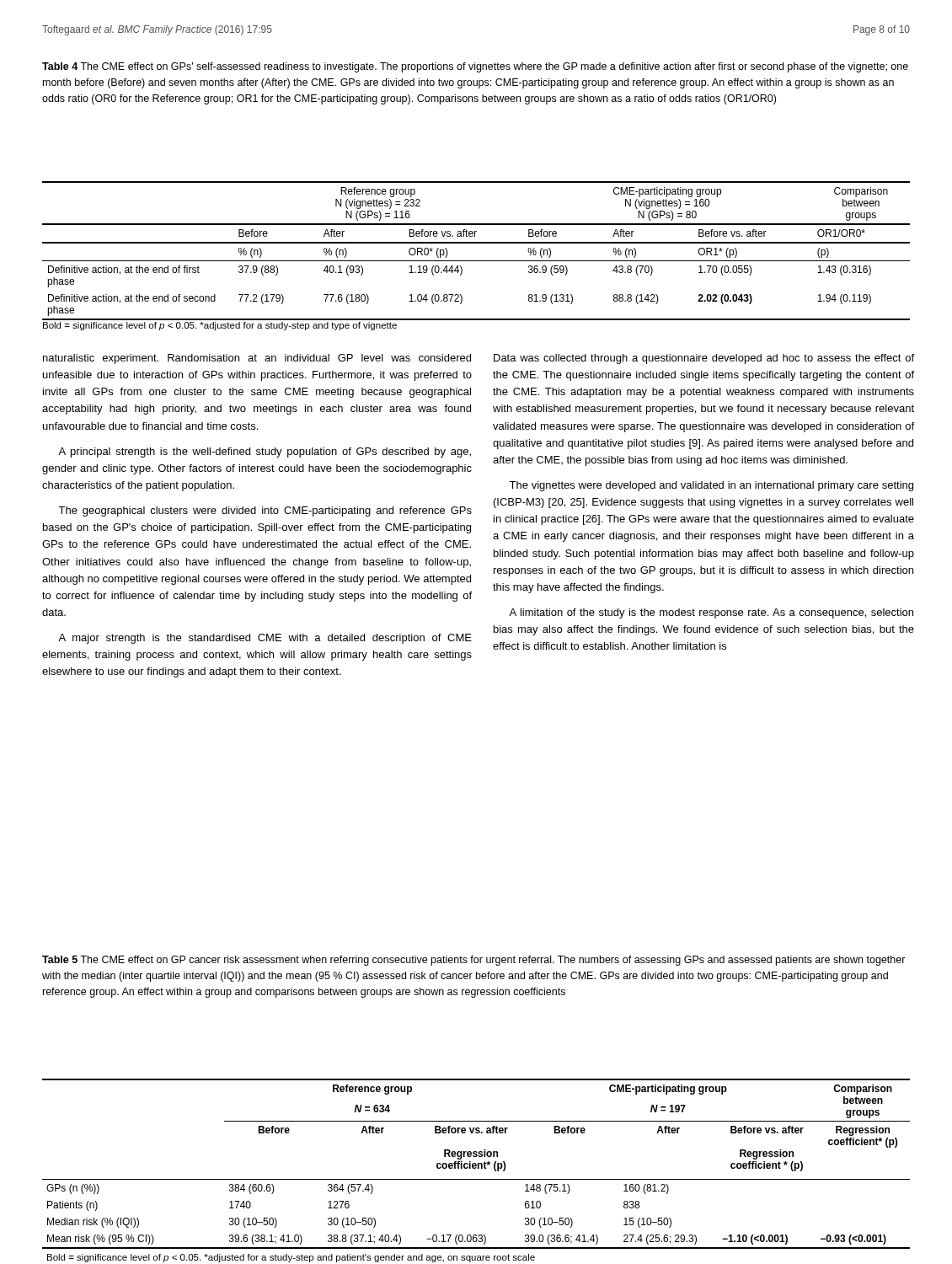Locate the text block starting "Bold = significance"

tap(220, 325)
